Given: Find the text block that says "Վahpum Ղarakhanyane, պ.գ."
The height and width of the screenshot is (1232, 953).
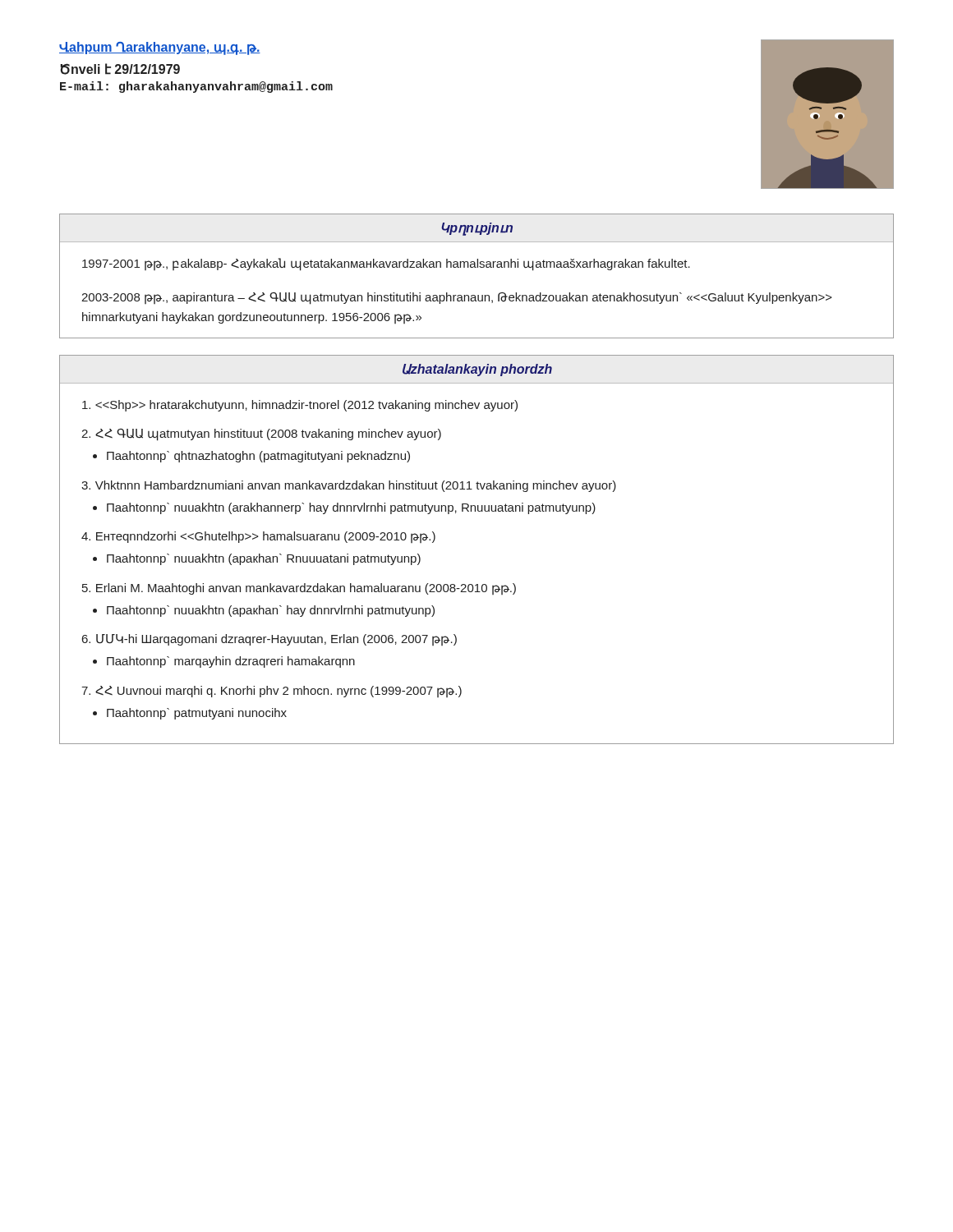Looking at the screenshot, I should pos(160,48).
